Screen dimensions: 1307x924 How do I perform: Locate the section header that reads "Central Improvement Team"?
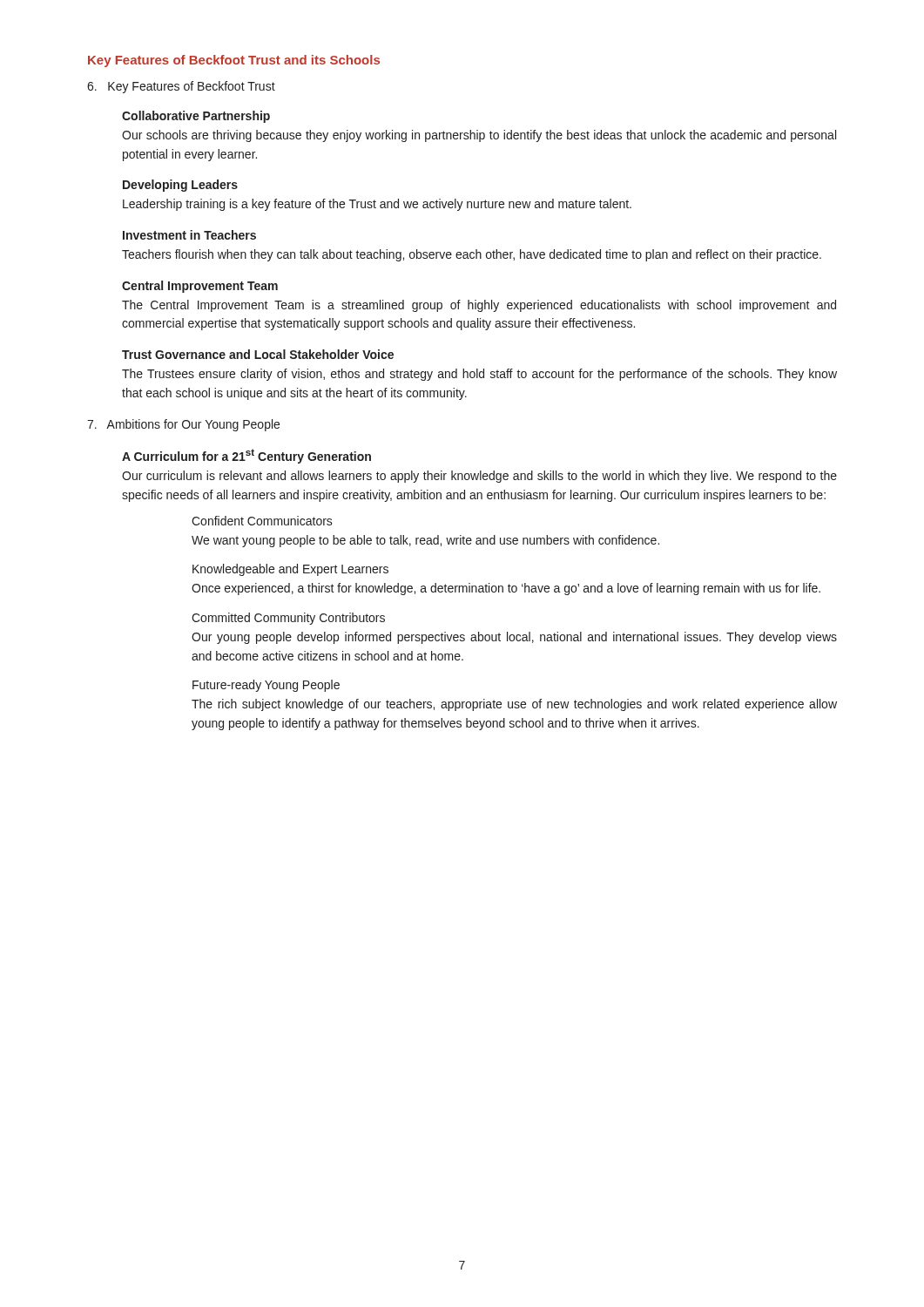coord(200,286)
